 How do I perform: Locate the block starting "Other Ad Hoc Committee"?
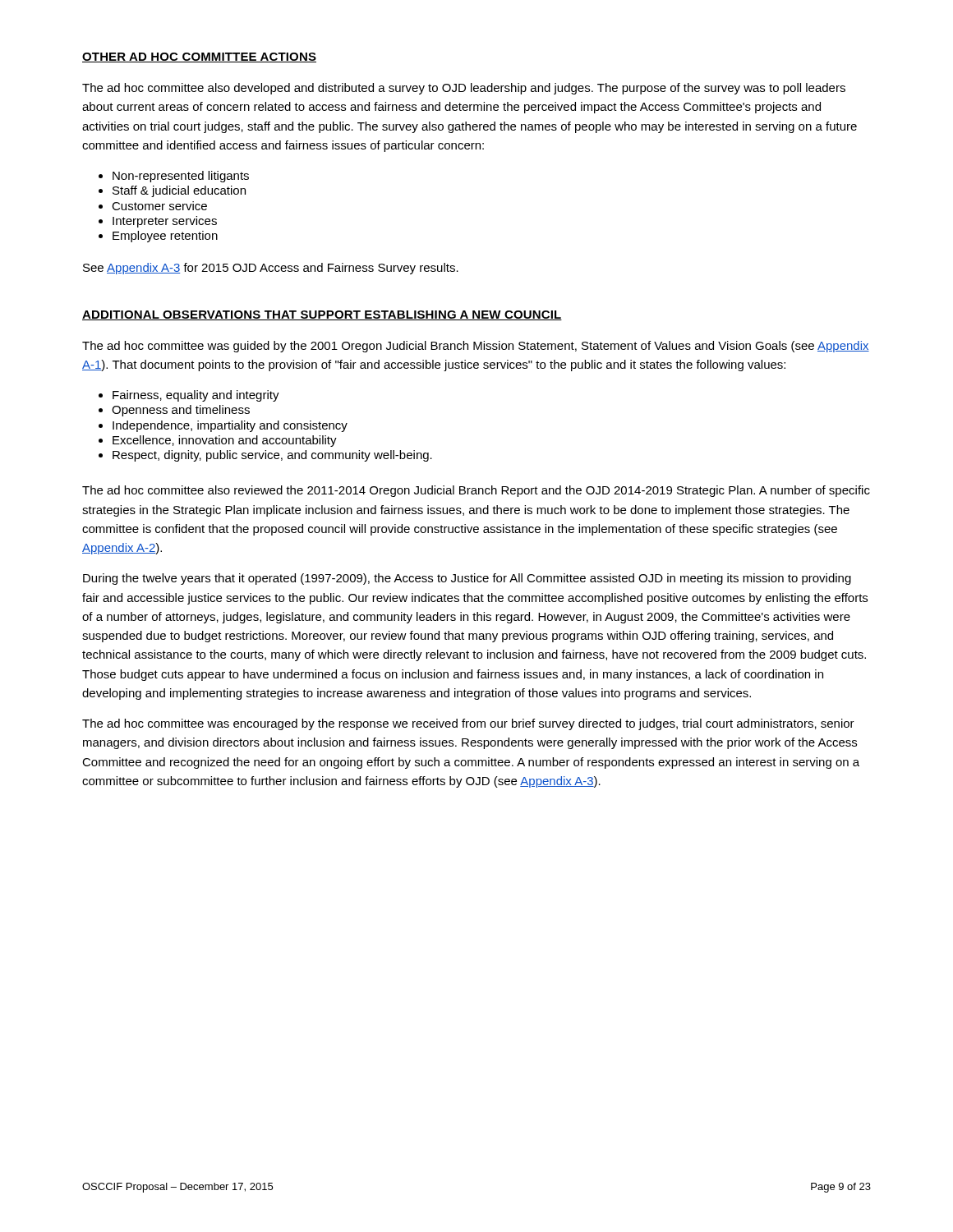[x=199, y=57]
